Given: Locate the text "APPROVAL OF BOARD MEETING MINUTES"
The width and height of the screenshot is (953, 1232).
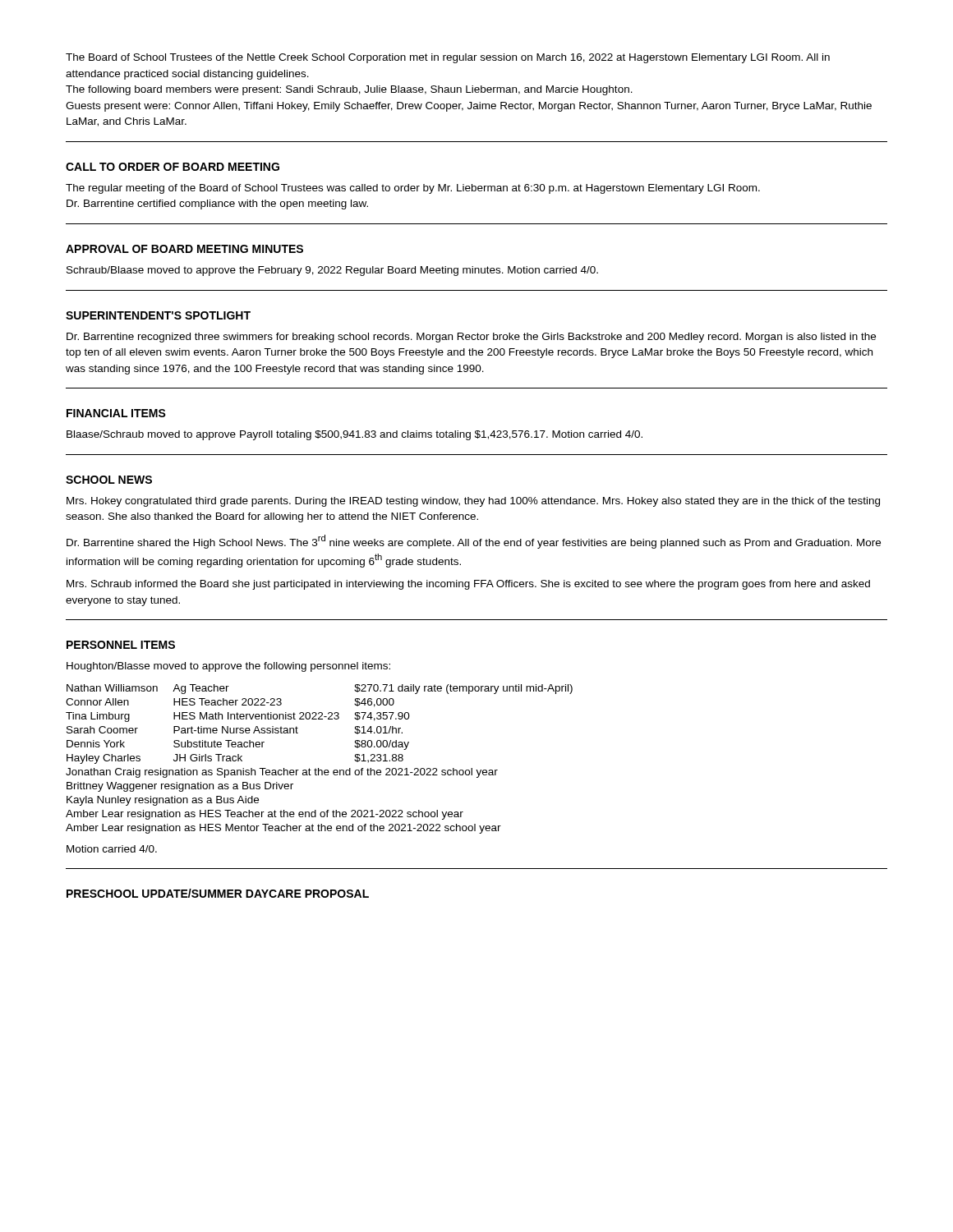Looking at the screenshot, I should click(x=185, y=249).
